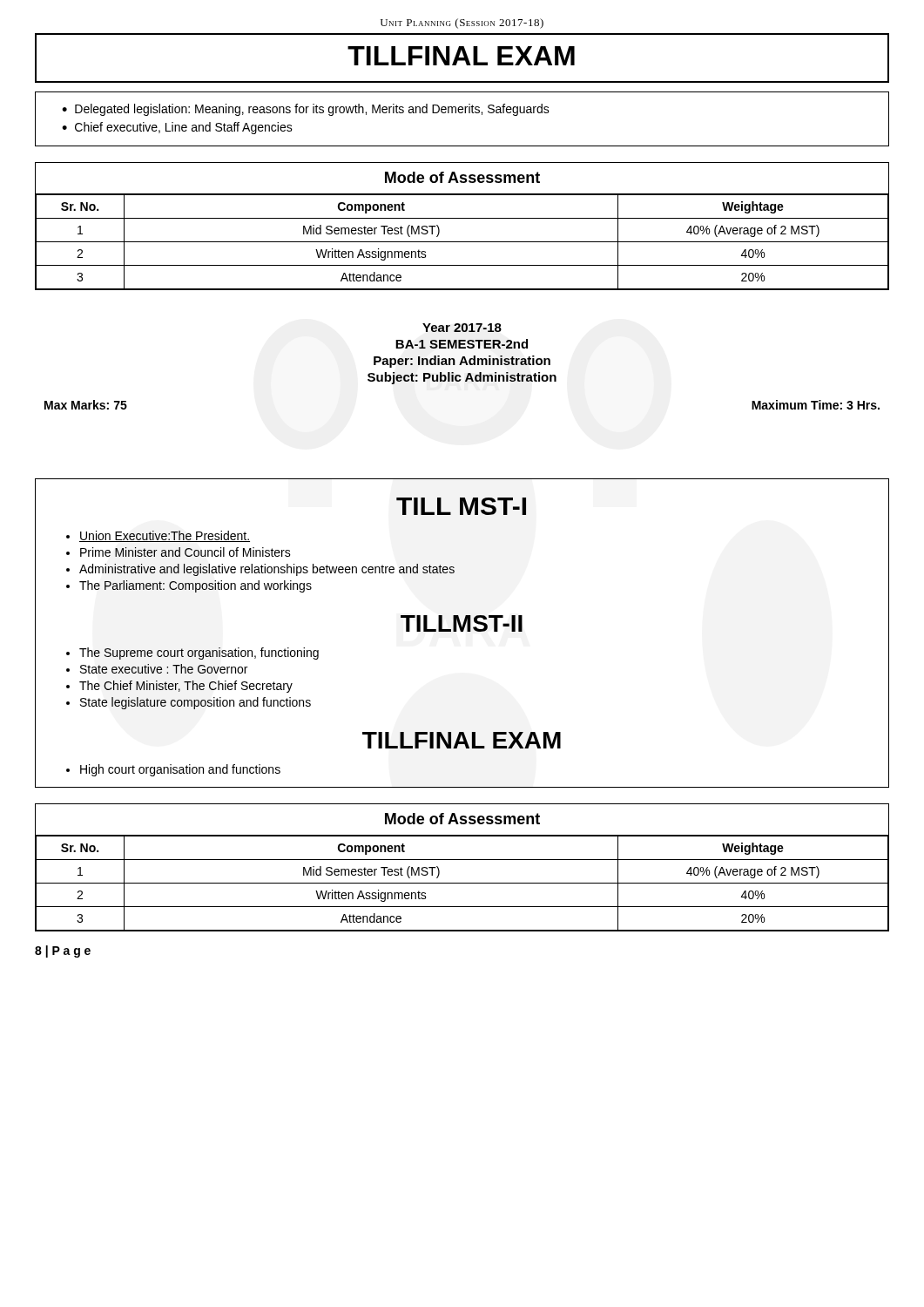Find the text with the text "Year 2017-18"
Viewport: 924px width, 1307px height.
(462, 327)
